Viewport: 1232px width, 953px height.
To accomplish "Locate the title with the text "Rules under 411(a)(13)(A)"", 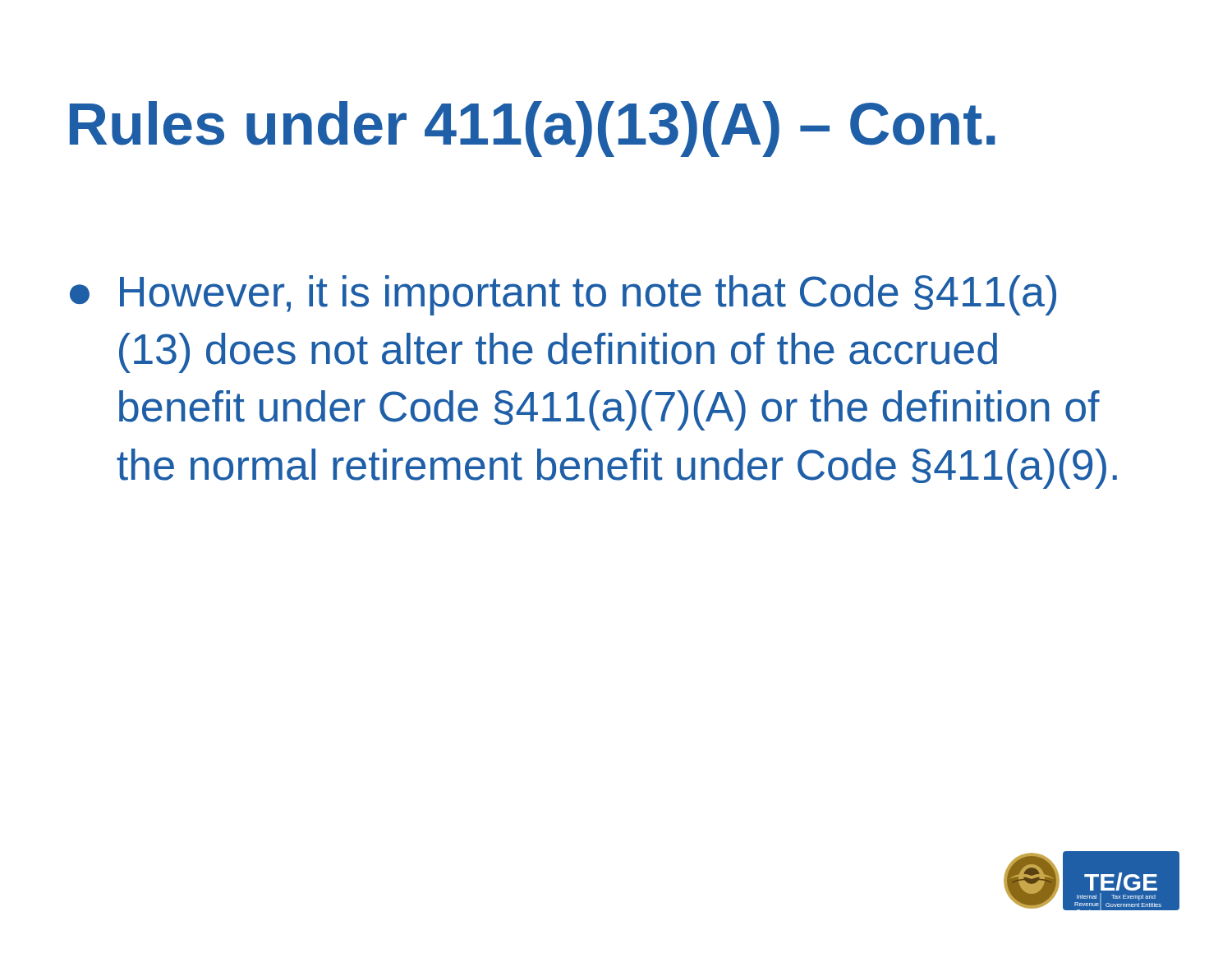I will [616, 124].
